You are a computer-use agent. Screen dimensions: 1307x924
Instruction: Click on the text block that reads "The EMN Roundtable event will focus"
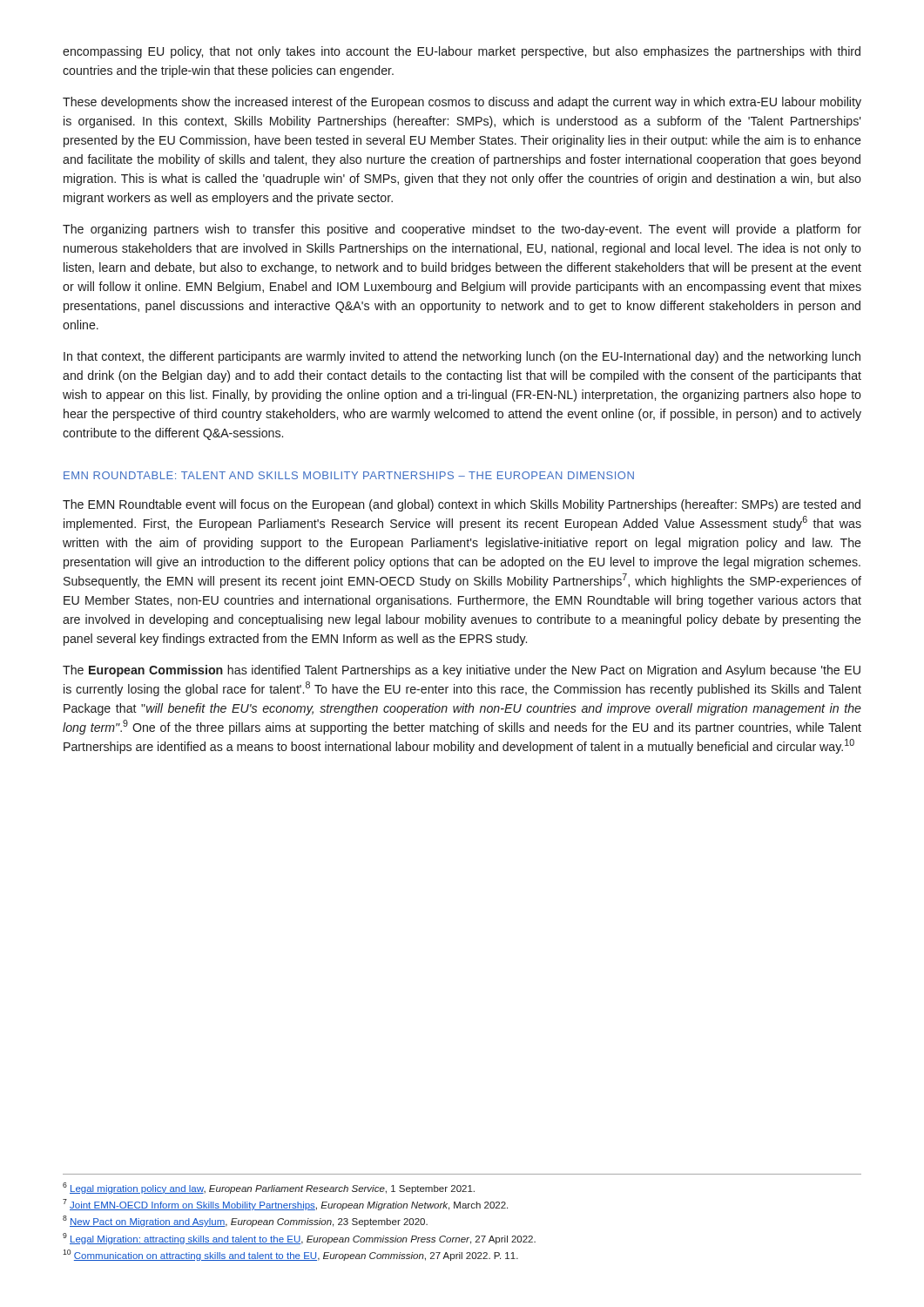(x=462, y=572)
